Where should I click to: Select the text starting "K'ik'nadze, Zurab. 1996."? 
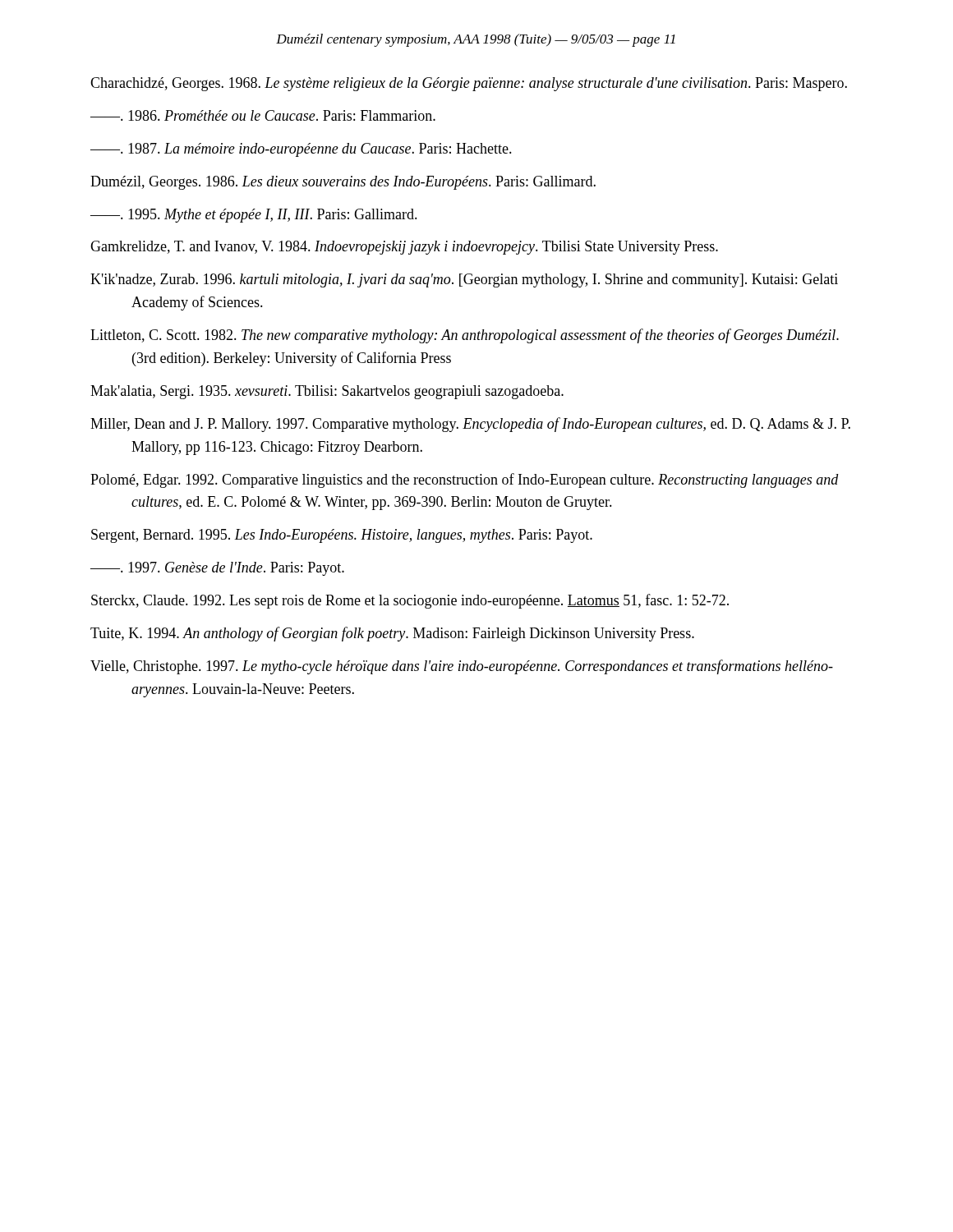pyautogui.click(x=476, y=292)
